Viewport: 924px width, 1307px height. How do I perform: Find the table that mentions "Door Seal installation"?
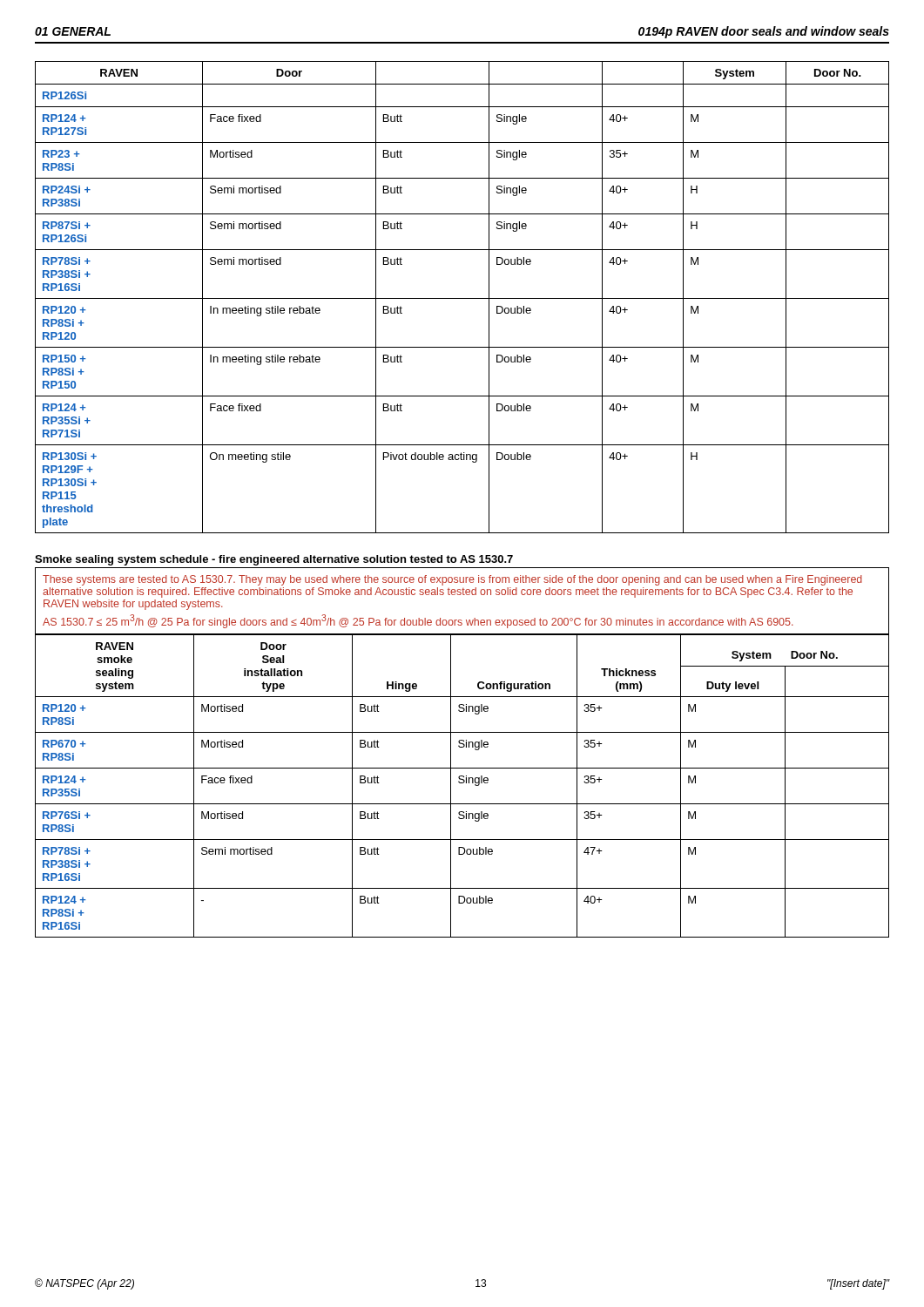pyautogui.click(x=462, y=786)
